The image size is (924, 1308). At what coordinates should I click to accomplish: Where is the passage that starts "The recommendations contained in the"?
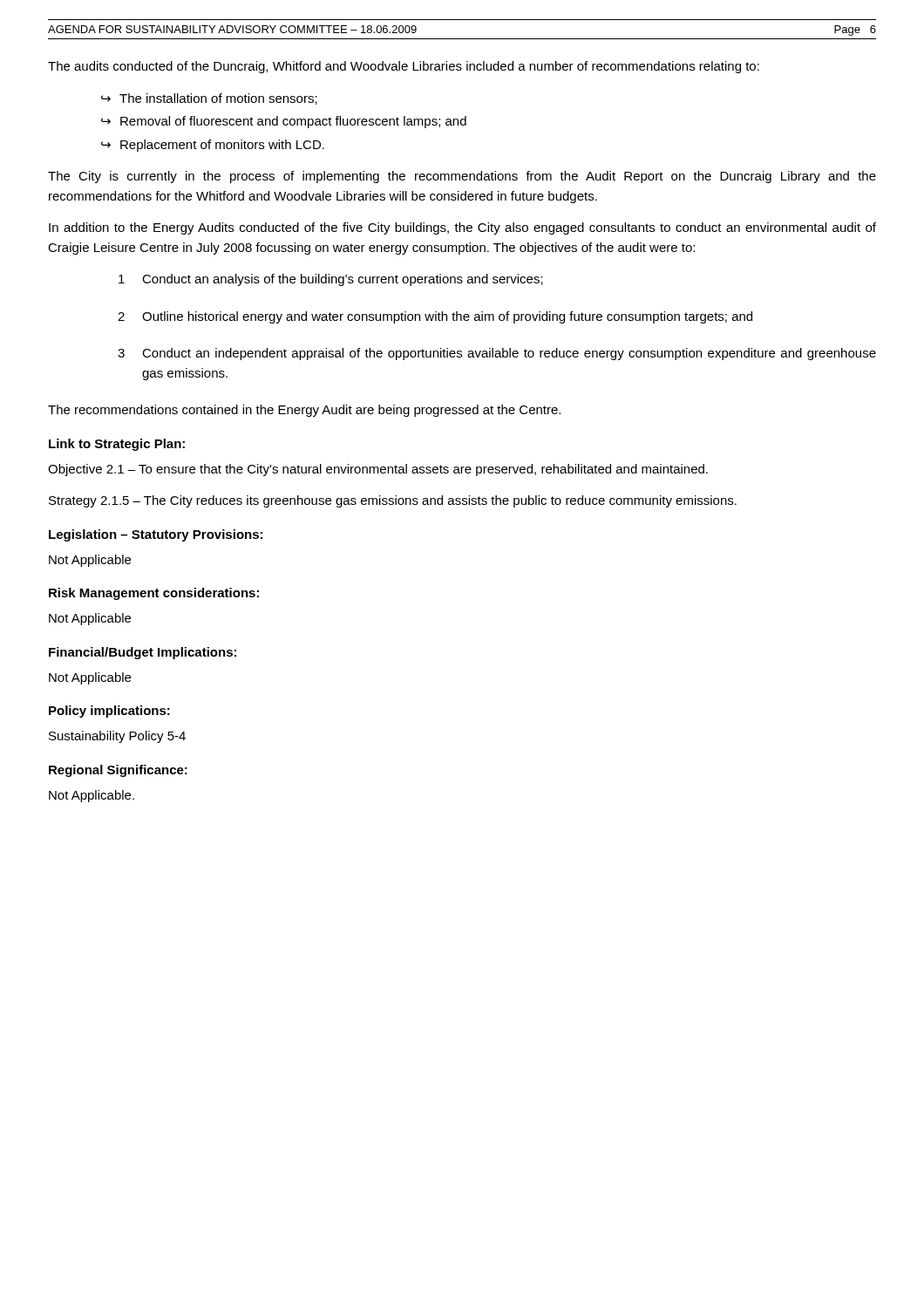[x=305, y=409]
